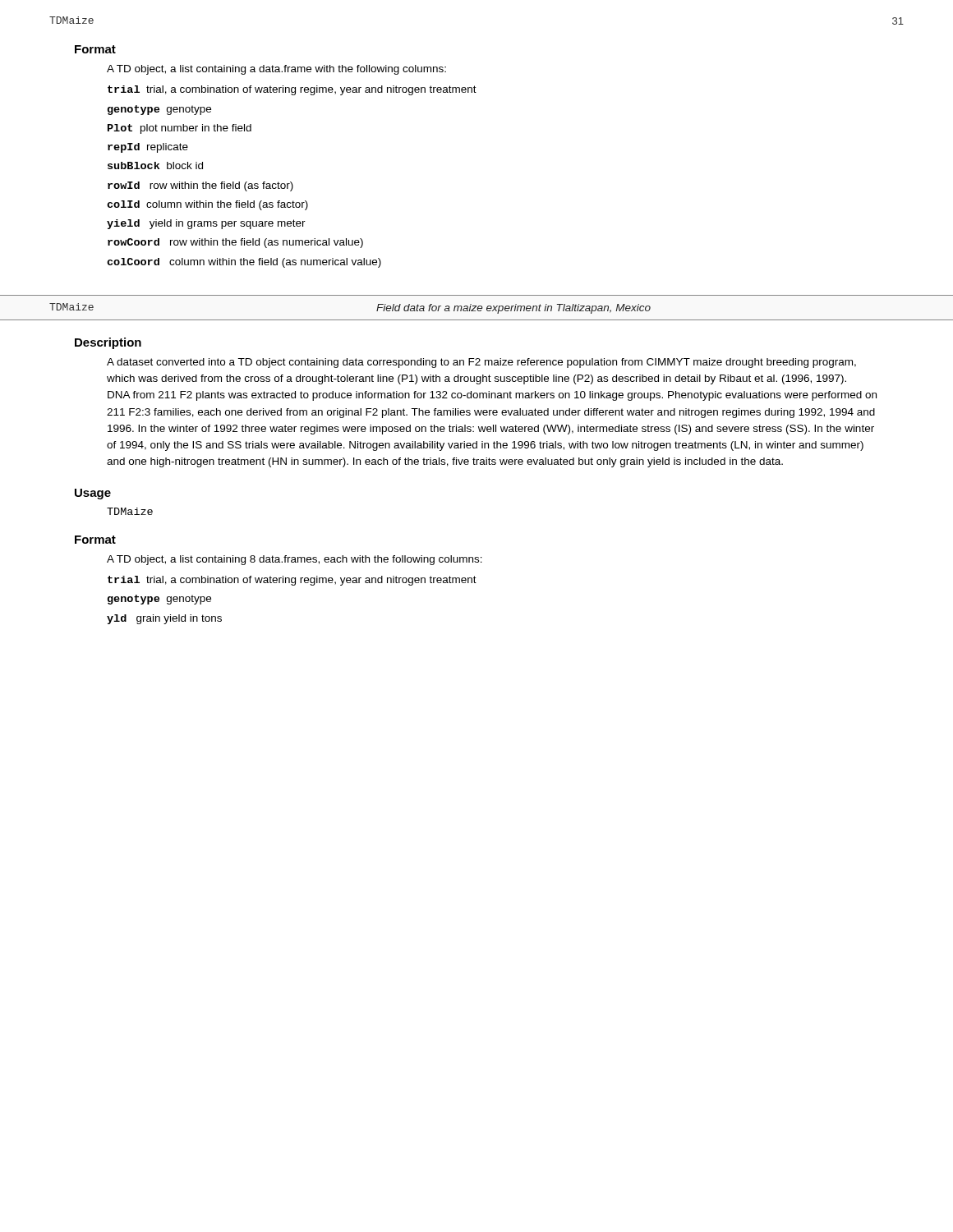Point to "subBlock block id"
The image size is (953, 1232).
pos(155,166)
